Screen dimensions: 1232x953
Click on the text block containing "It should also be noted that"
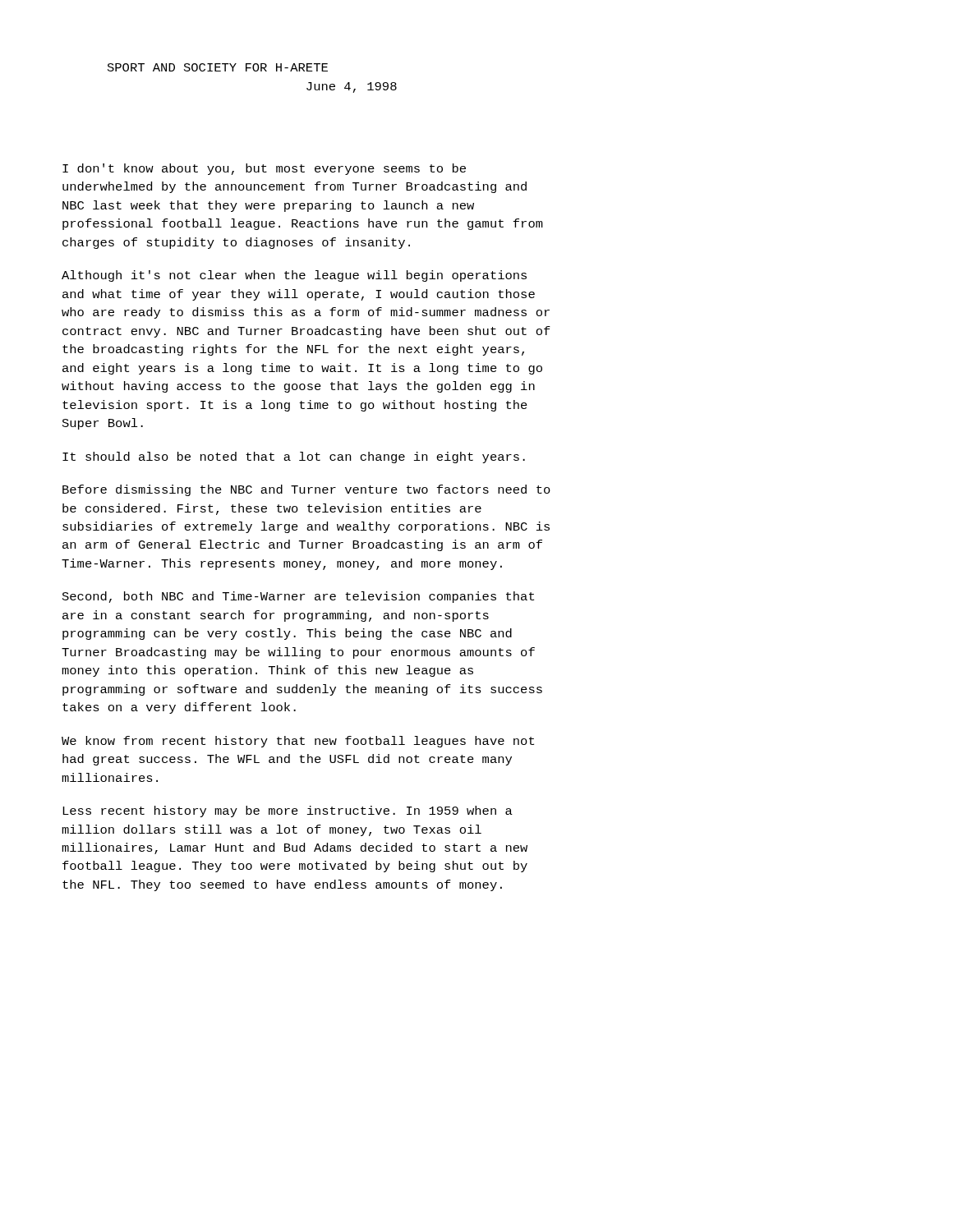pyautogui.click(x=476, y=457)
